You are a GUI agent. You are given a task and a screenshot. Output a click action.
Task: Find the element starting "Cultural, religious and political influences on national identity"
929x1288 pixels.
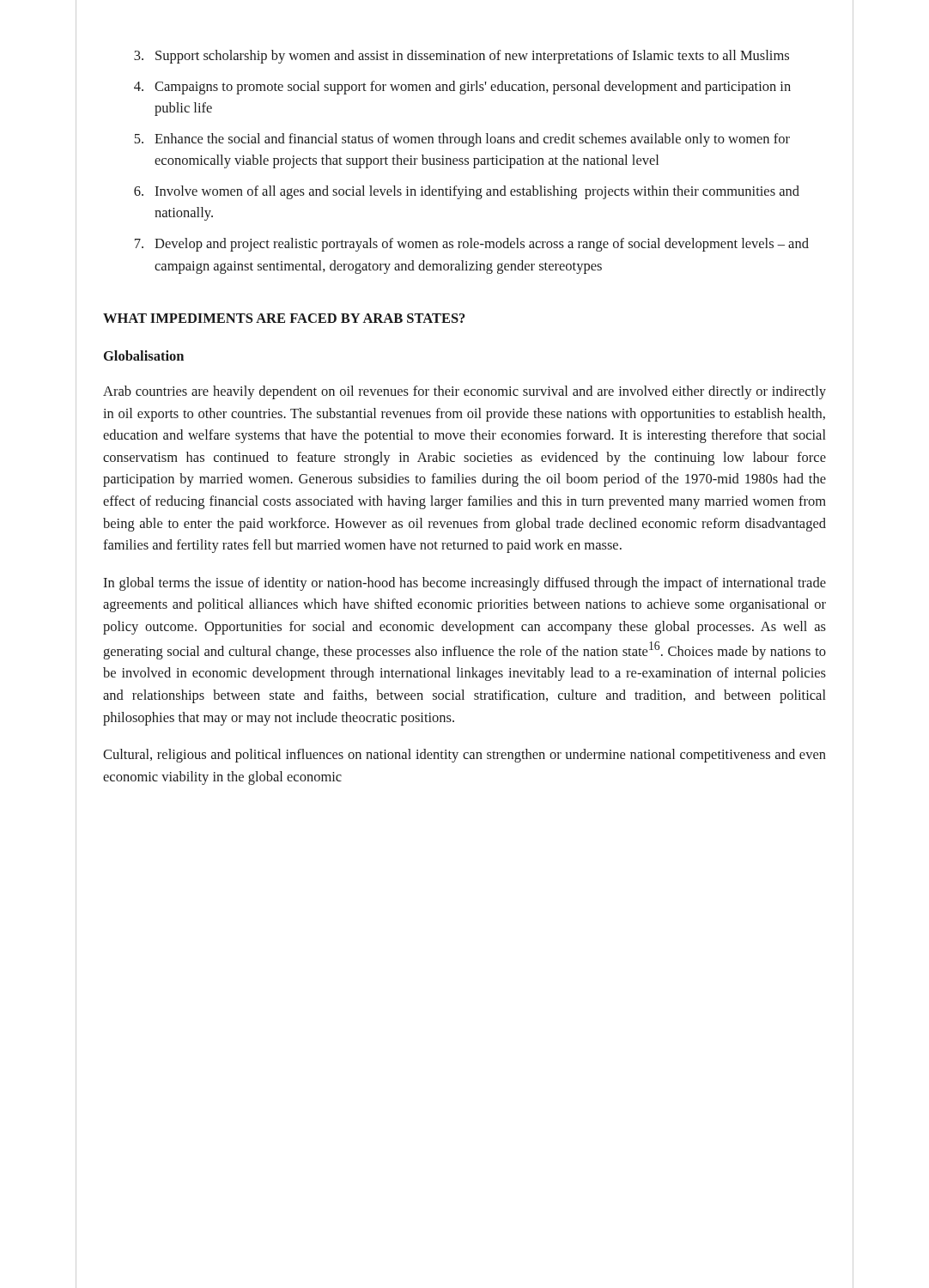pyautogui.click(x=464, y=765)
